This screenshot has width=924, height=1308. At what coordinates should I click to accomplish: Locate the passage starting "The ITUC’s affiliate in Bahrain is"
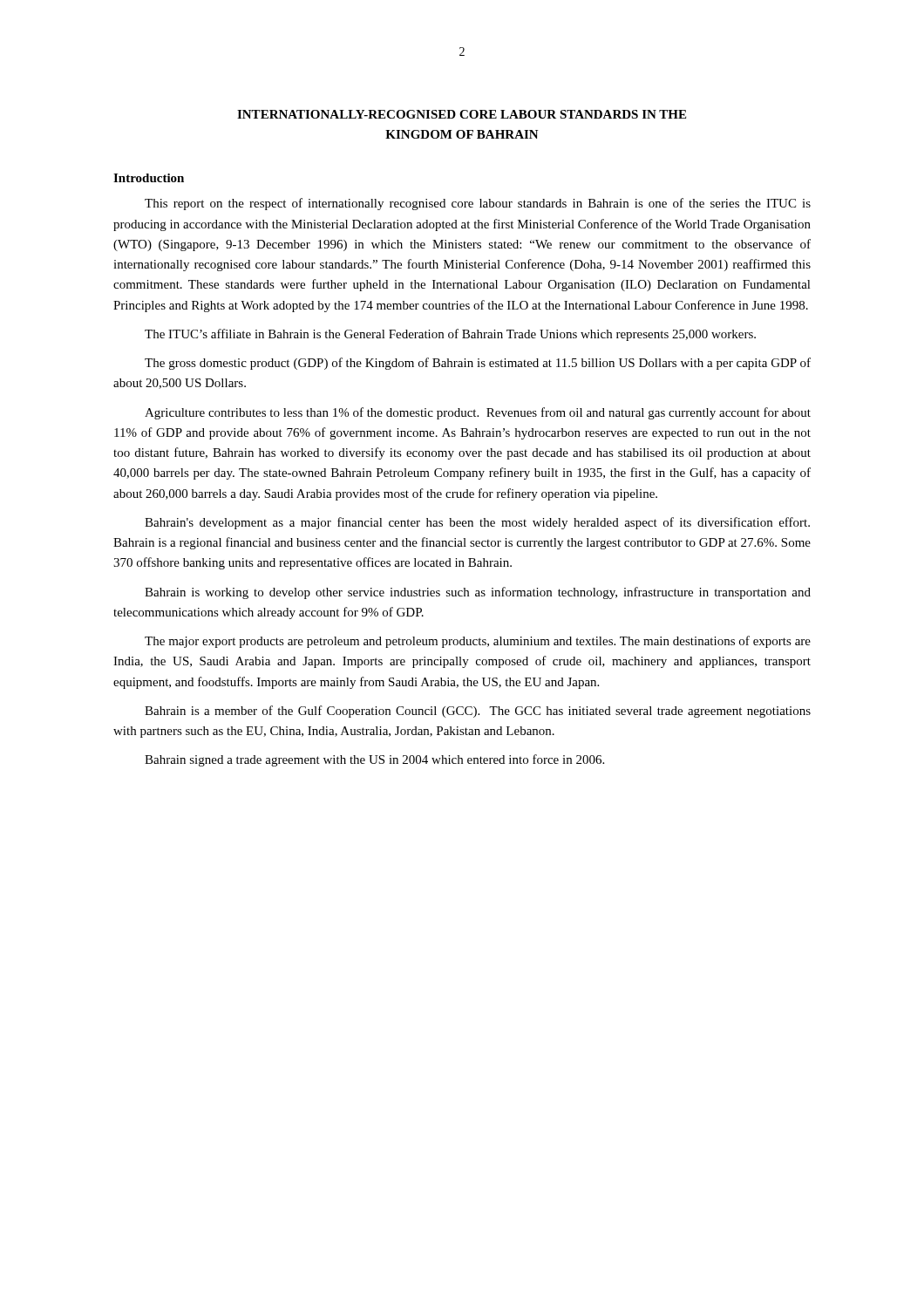(451, 334)
